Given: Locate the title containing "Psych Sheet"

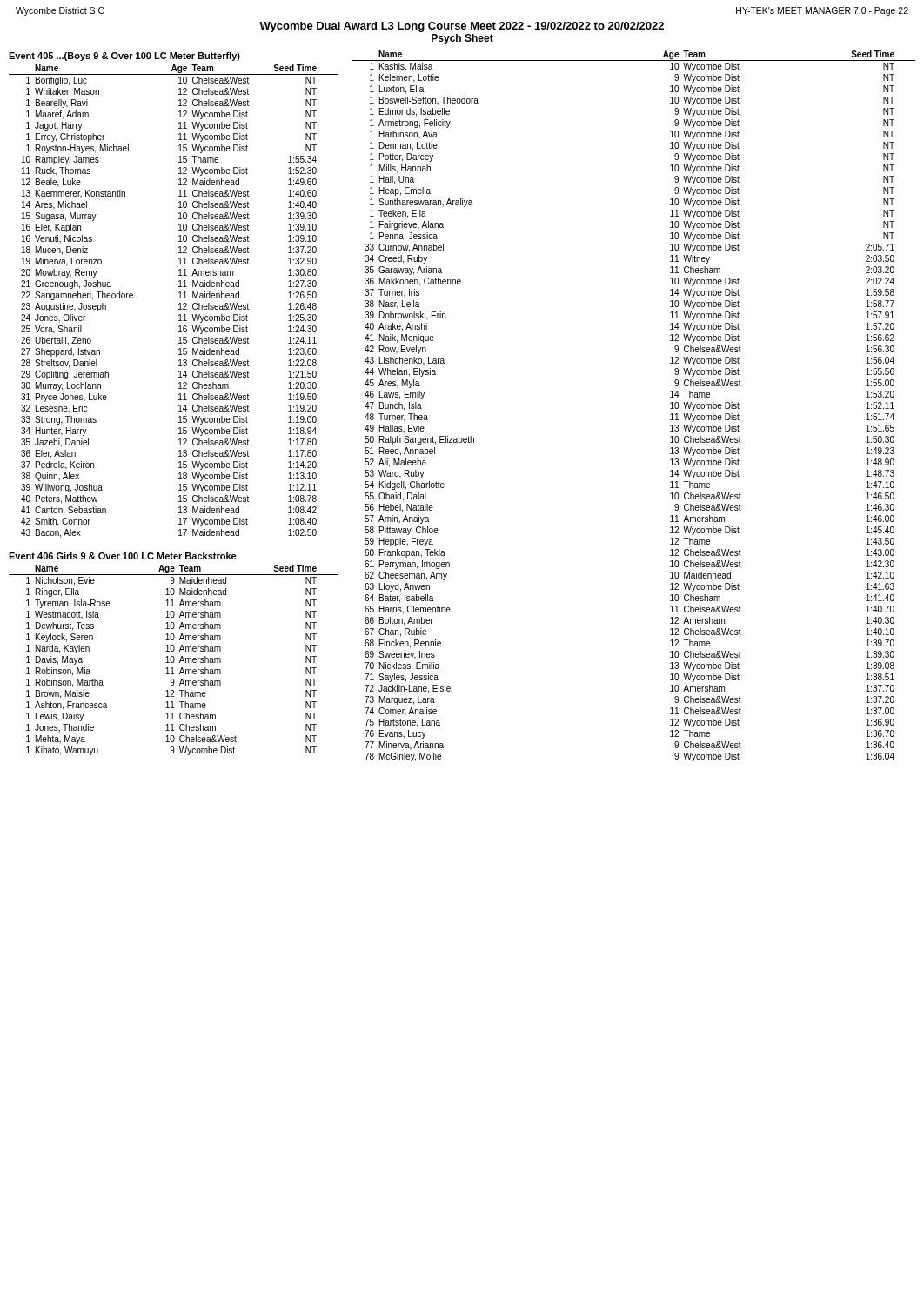Looking at the screenshot, I should click(x=462, y=38).
